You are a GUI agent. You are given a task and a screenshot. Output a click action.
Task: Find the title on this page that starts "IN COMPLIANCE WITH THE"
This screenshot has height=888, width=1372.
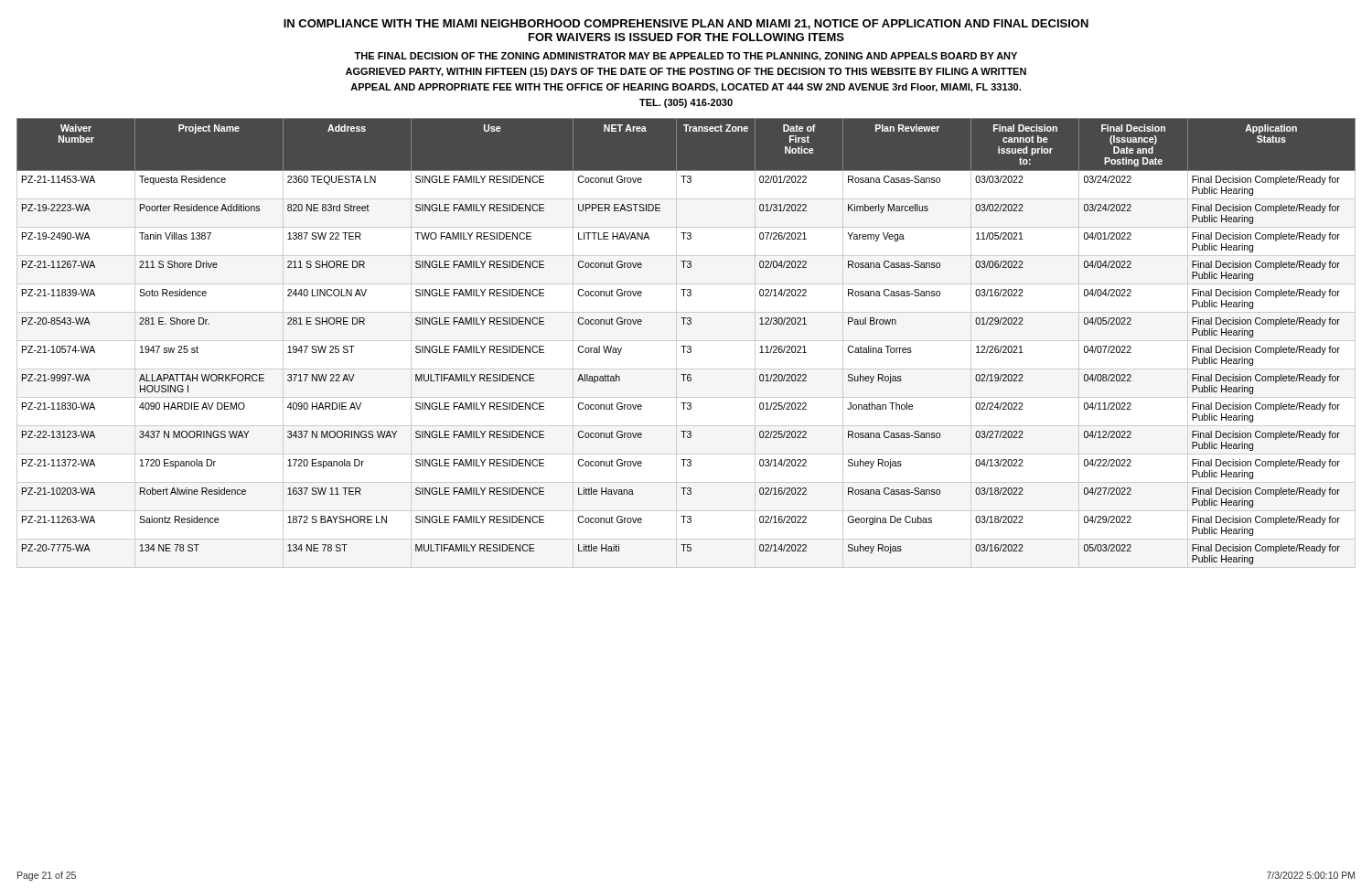(x=686, y=30)
